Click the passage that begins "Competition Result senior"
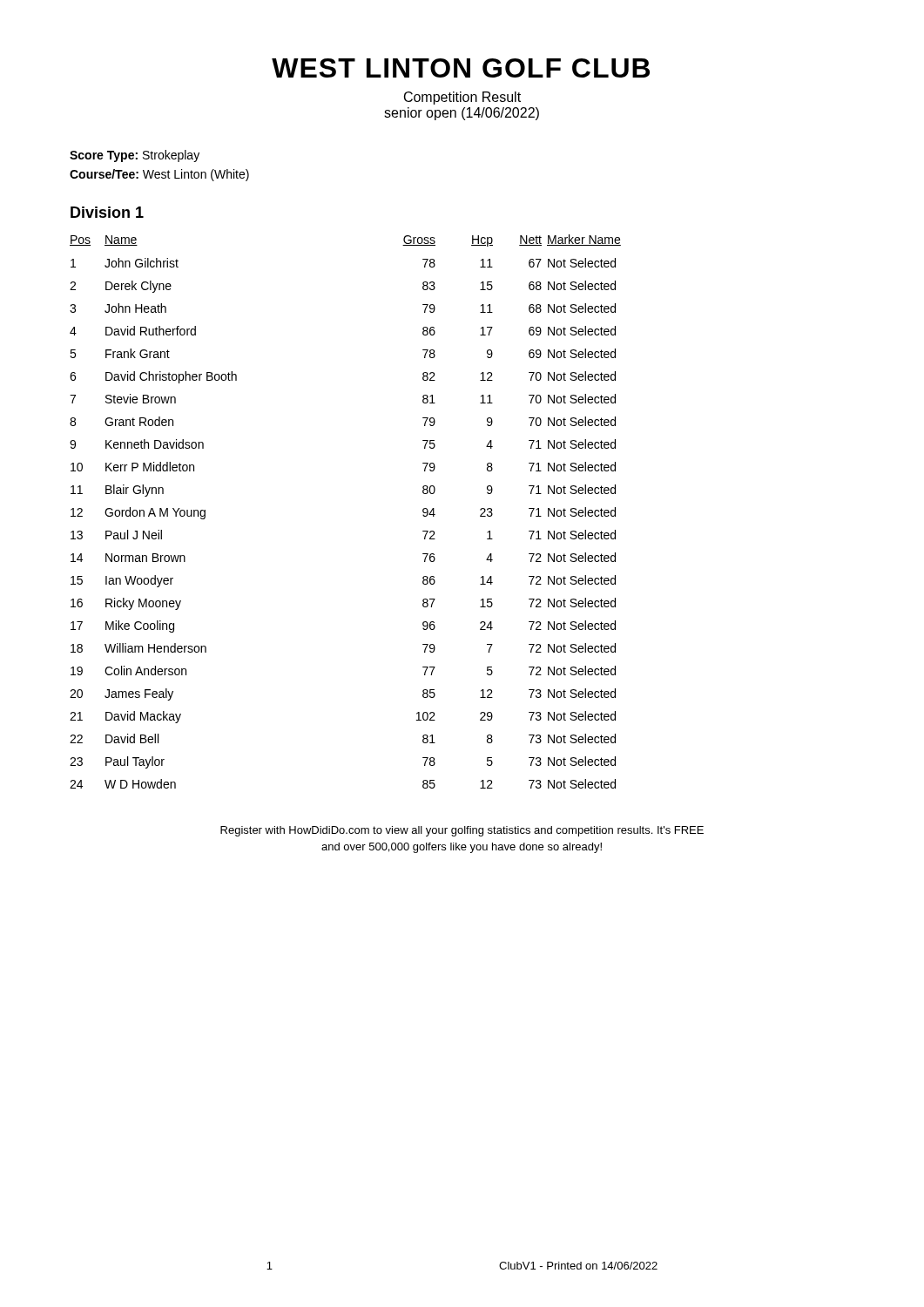The image size is (924, 1307). click(462, 105)
